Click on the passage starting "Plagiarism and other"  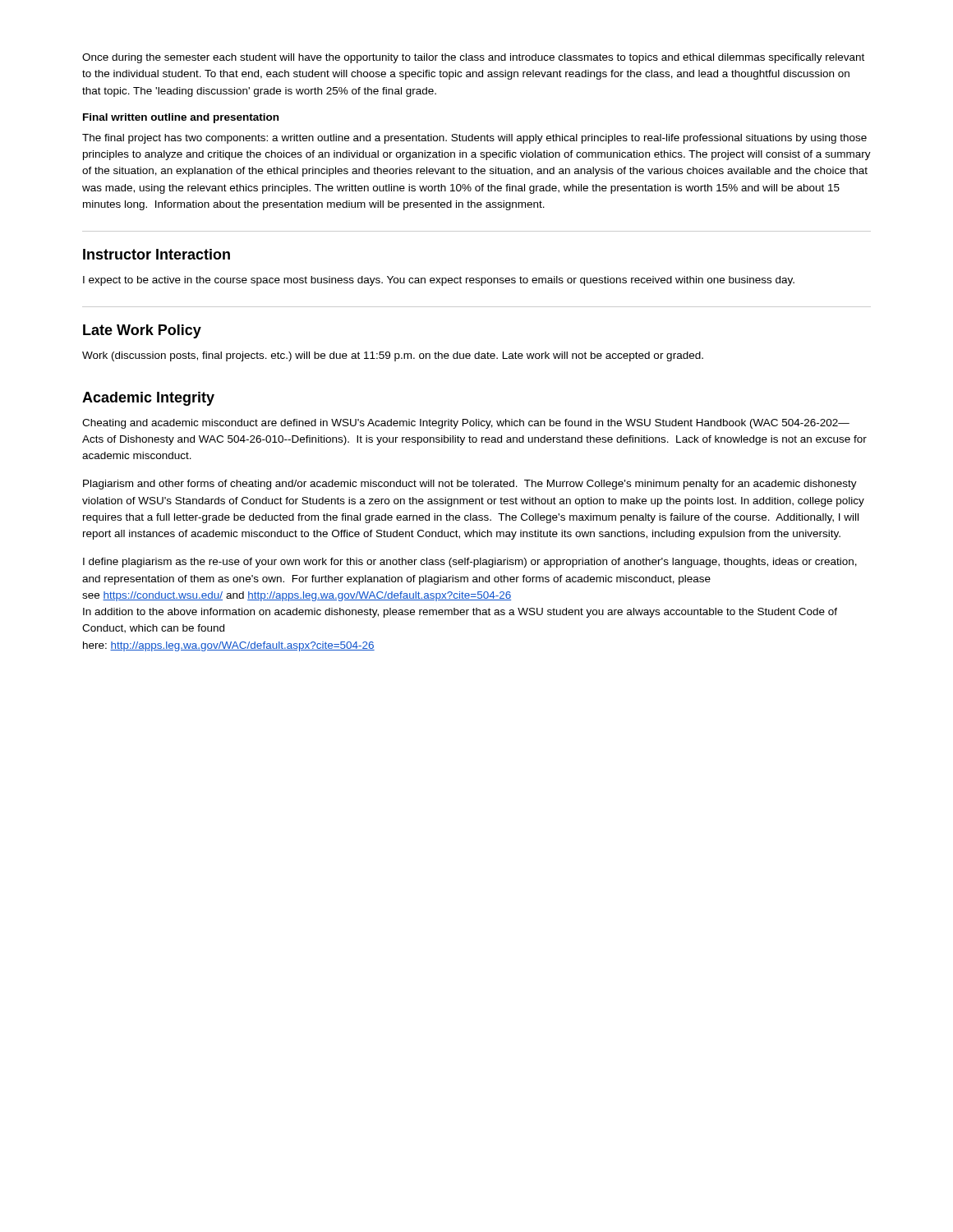[473, 509]
